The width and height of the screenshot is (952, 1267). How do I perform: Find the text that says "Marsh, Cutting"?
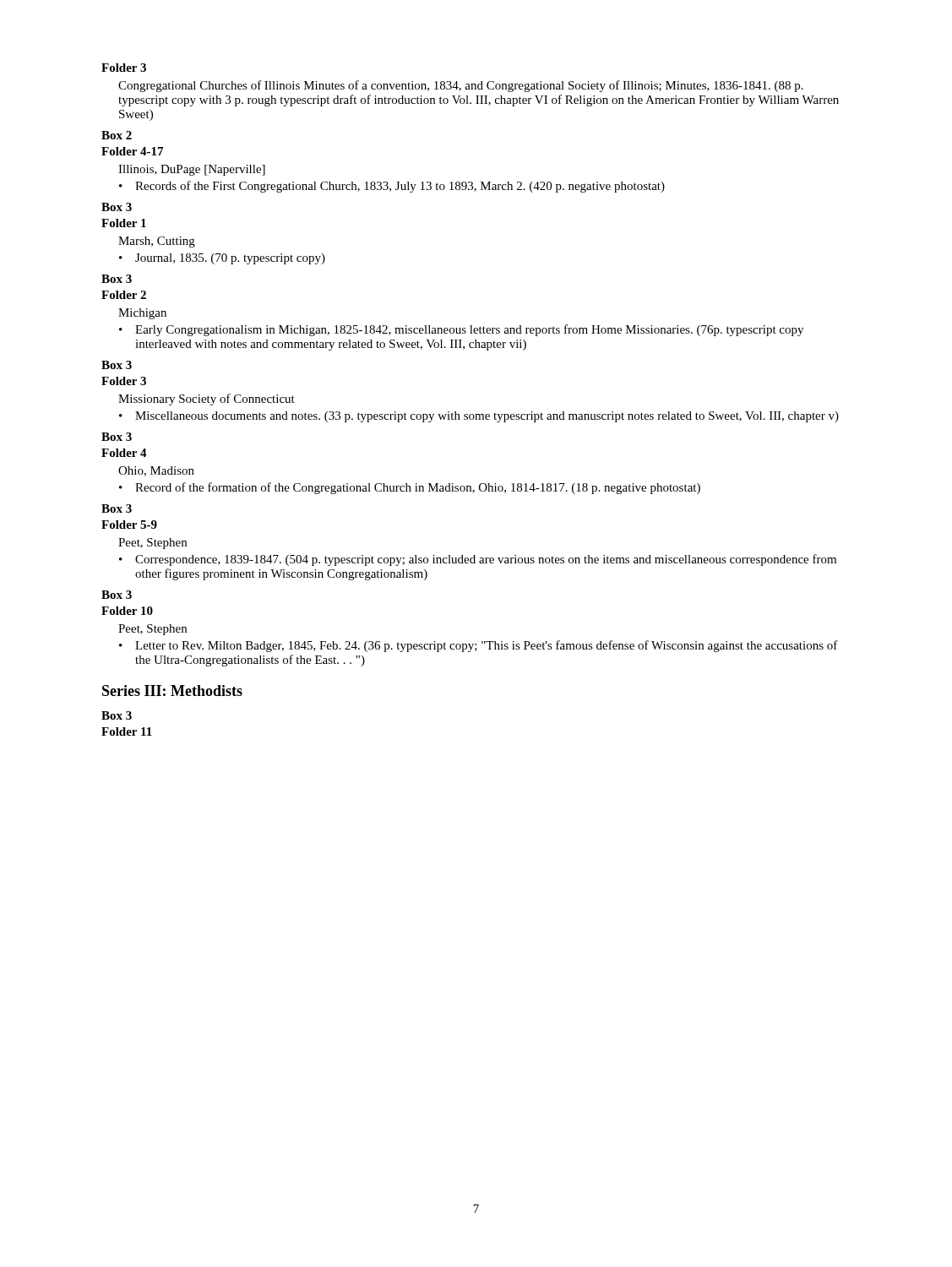click(x=157, y=241)
